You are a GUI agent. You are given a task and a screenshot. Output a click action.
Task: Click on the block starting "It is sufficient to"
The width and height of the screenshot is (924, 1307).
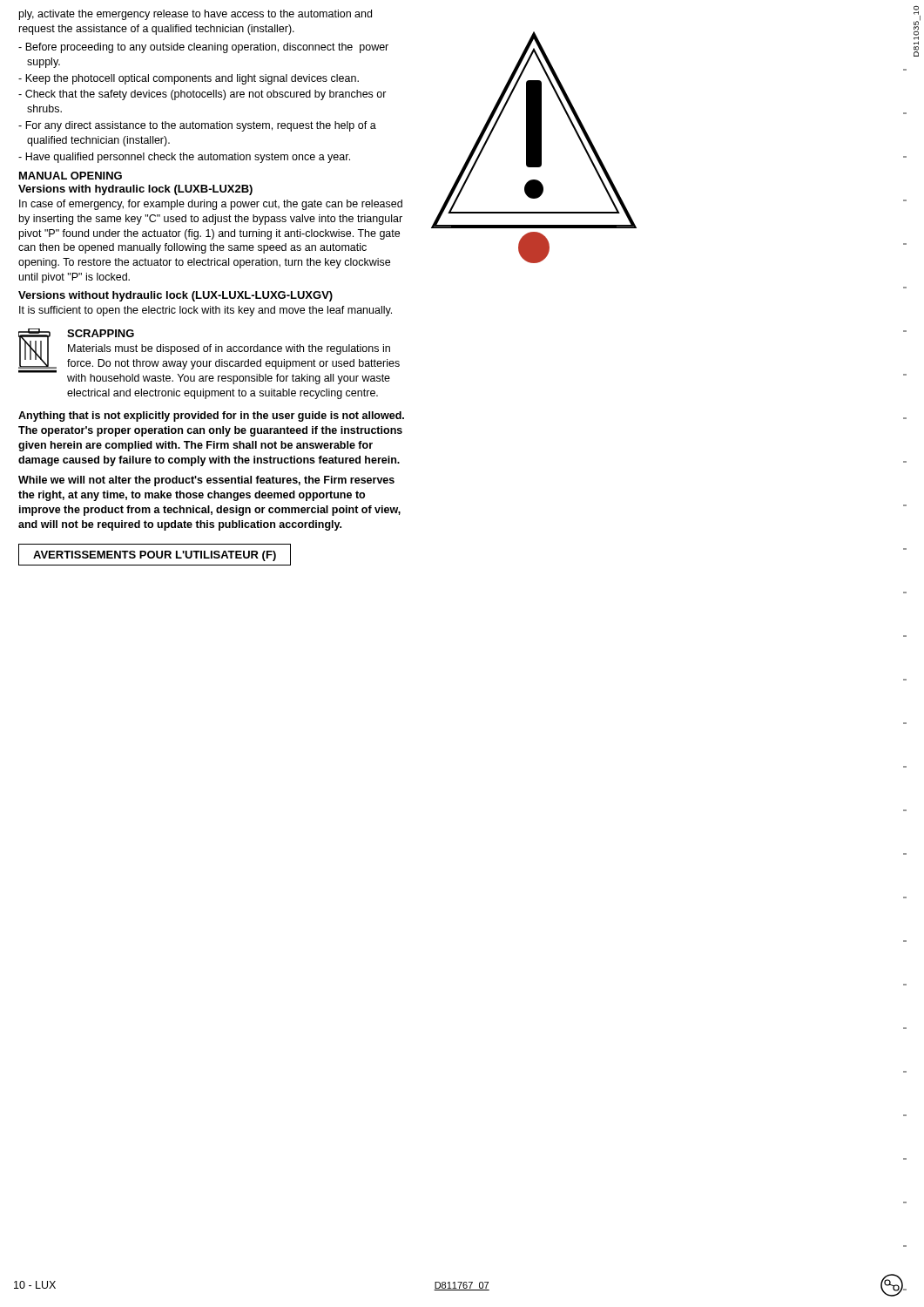(x=206, y=310)
